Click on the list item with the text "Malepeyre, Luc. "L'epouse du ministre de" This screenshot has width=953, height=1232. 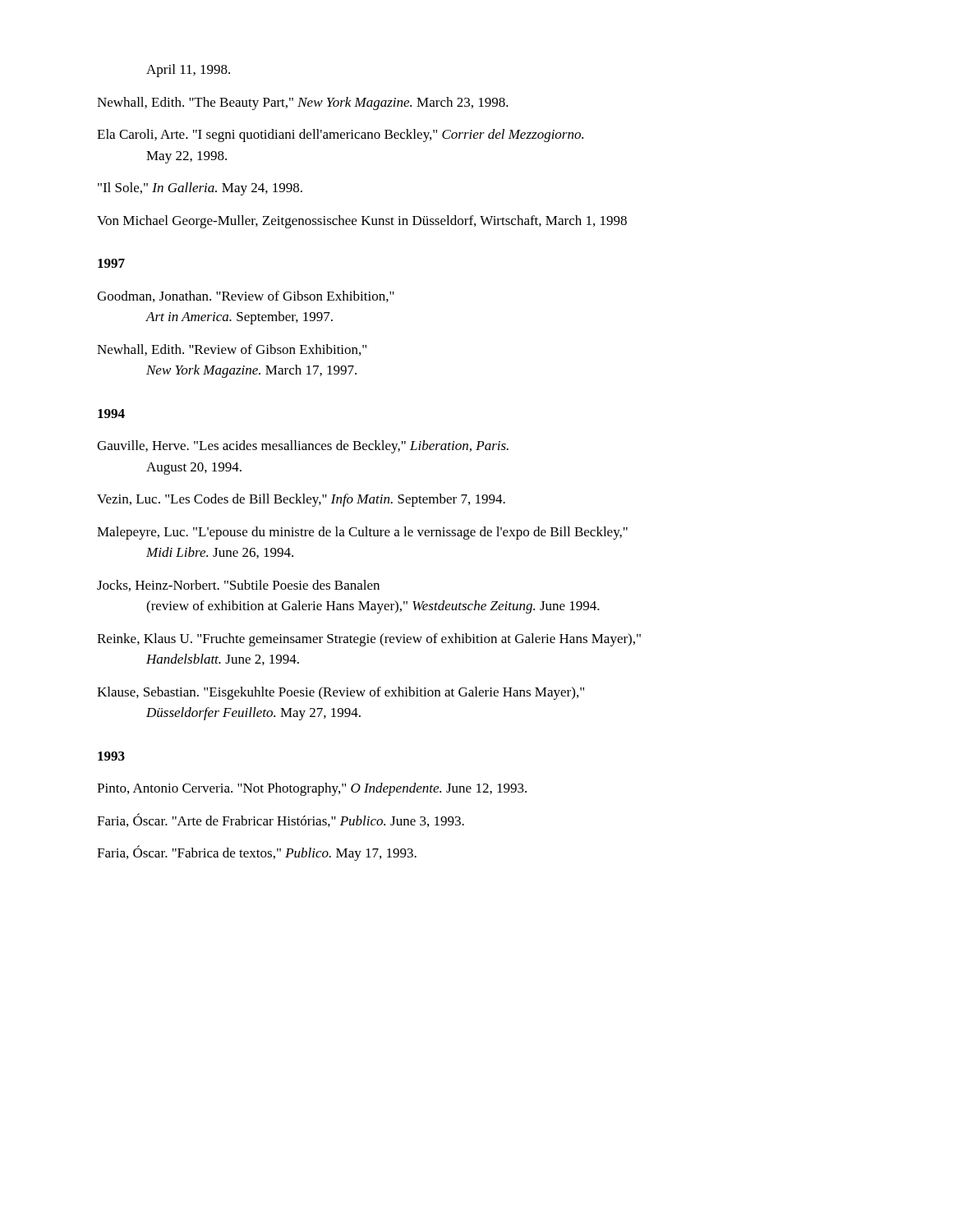(x=363, y=542)
